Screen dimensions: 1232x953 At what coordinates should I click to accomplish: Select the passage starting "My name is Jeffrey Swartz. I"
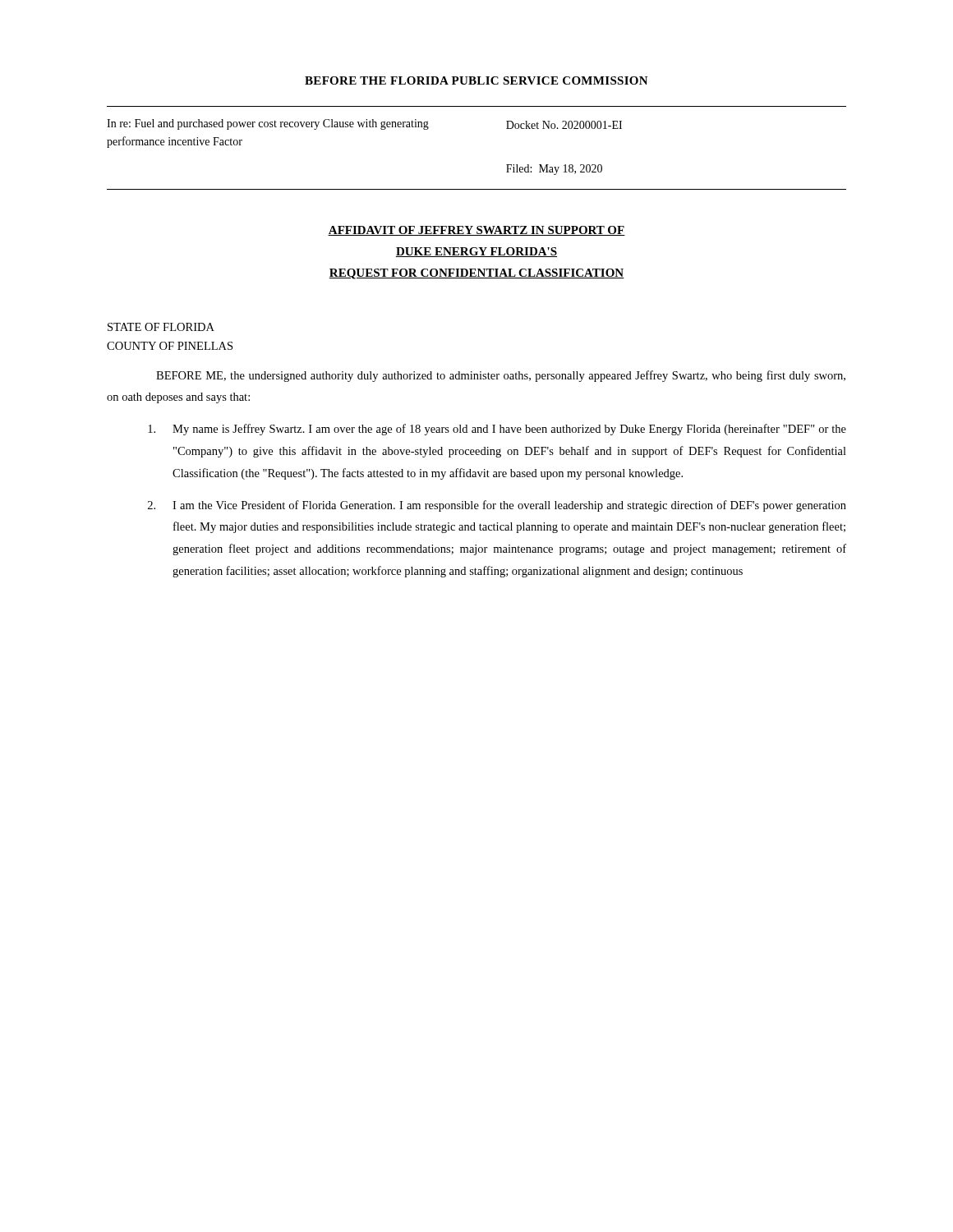(476, 451)
